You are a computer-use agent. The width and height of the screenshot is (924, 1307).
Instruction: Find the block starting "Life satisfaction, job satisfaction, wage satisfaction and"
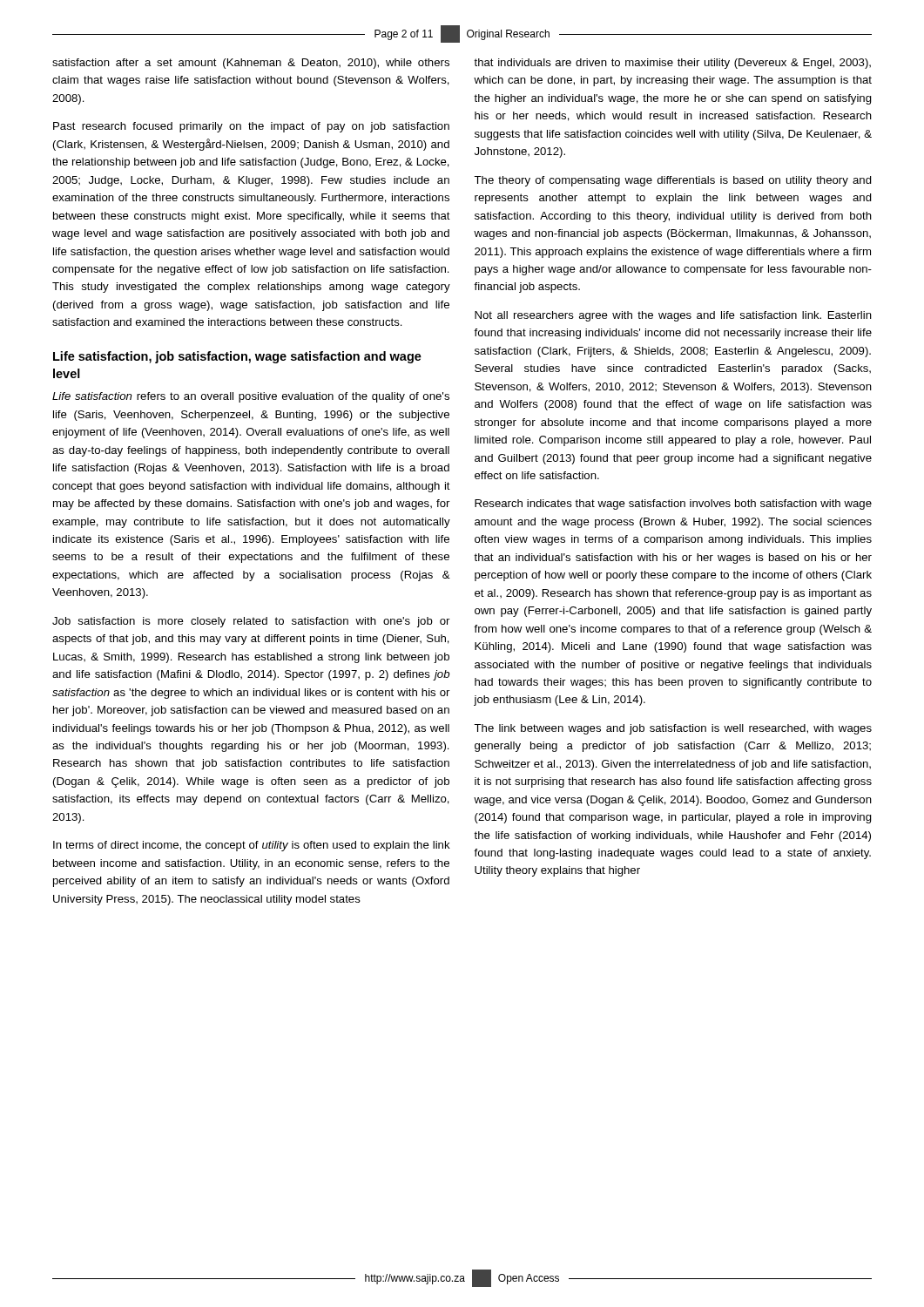237,365
